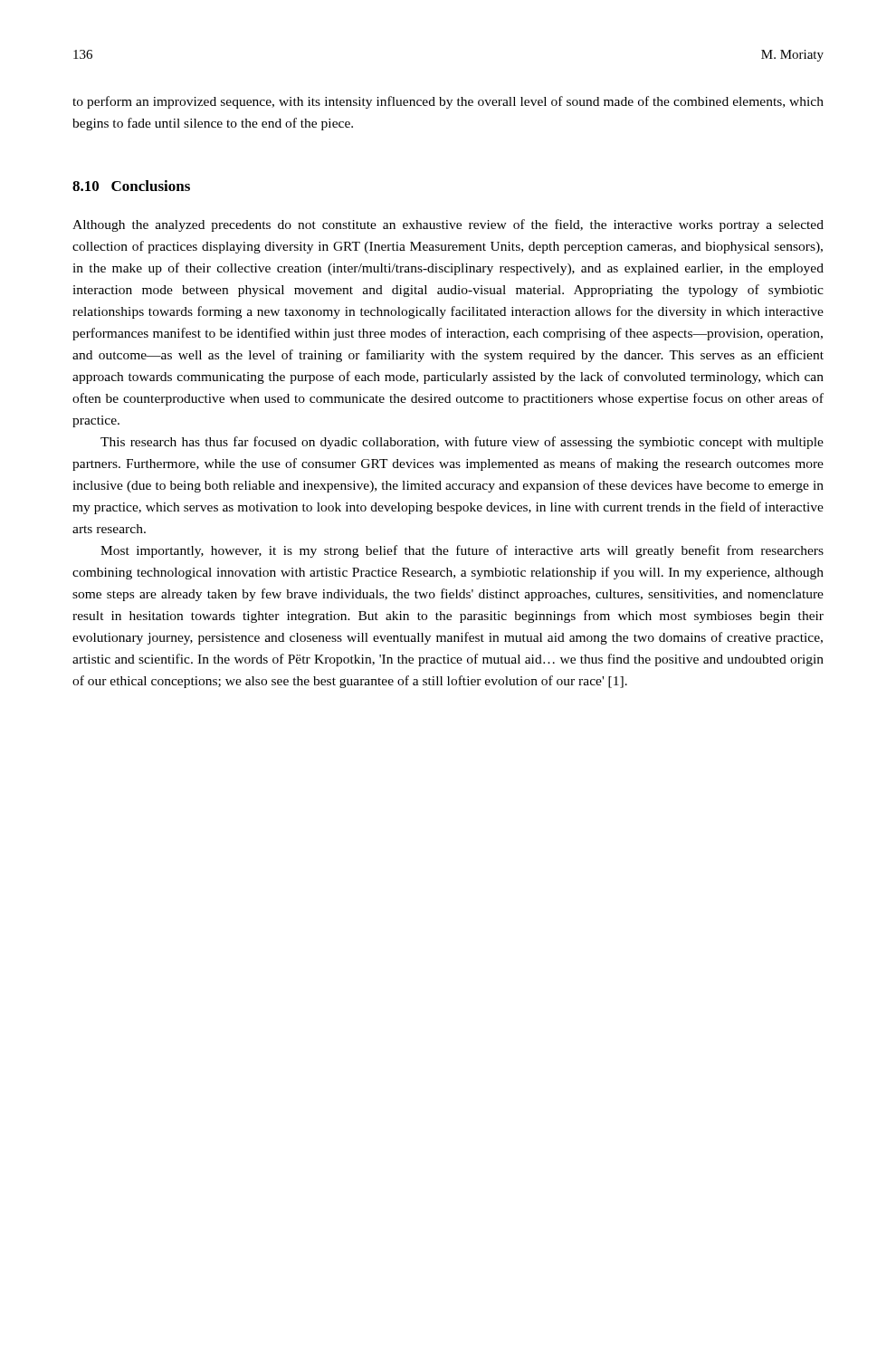This screenshot has height=1358, width=896.
Task: Point to the element starting "Most importantly, however,"
Action: point(448,615)
